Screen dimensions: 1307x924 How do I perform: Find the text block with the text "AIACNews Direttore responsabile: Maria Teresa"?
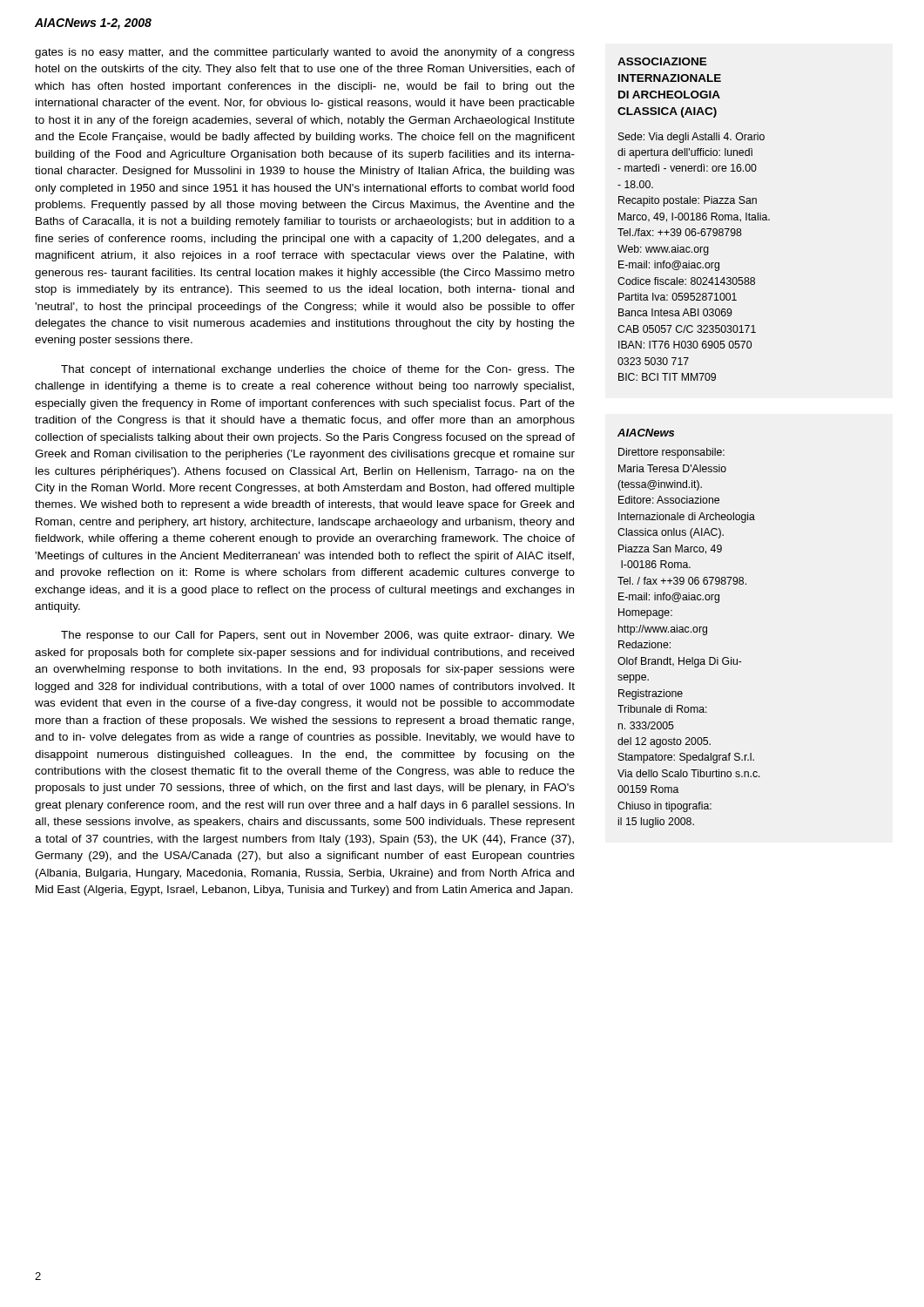click(x=646, y=433)
